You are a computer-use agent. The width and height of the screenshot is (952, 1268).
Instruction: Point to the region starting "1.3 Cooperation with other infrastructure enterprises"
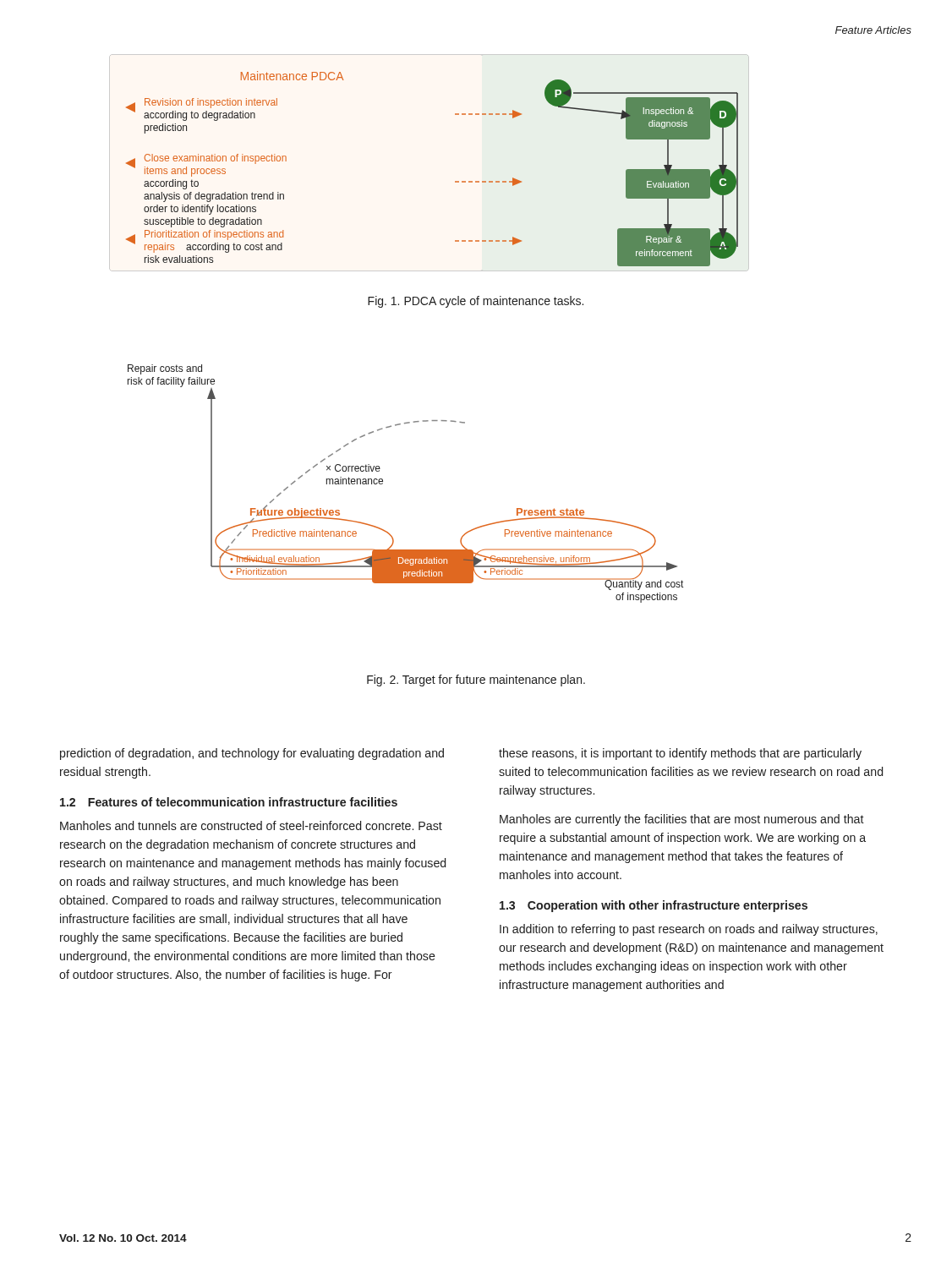point(653,905)
